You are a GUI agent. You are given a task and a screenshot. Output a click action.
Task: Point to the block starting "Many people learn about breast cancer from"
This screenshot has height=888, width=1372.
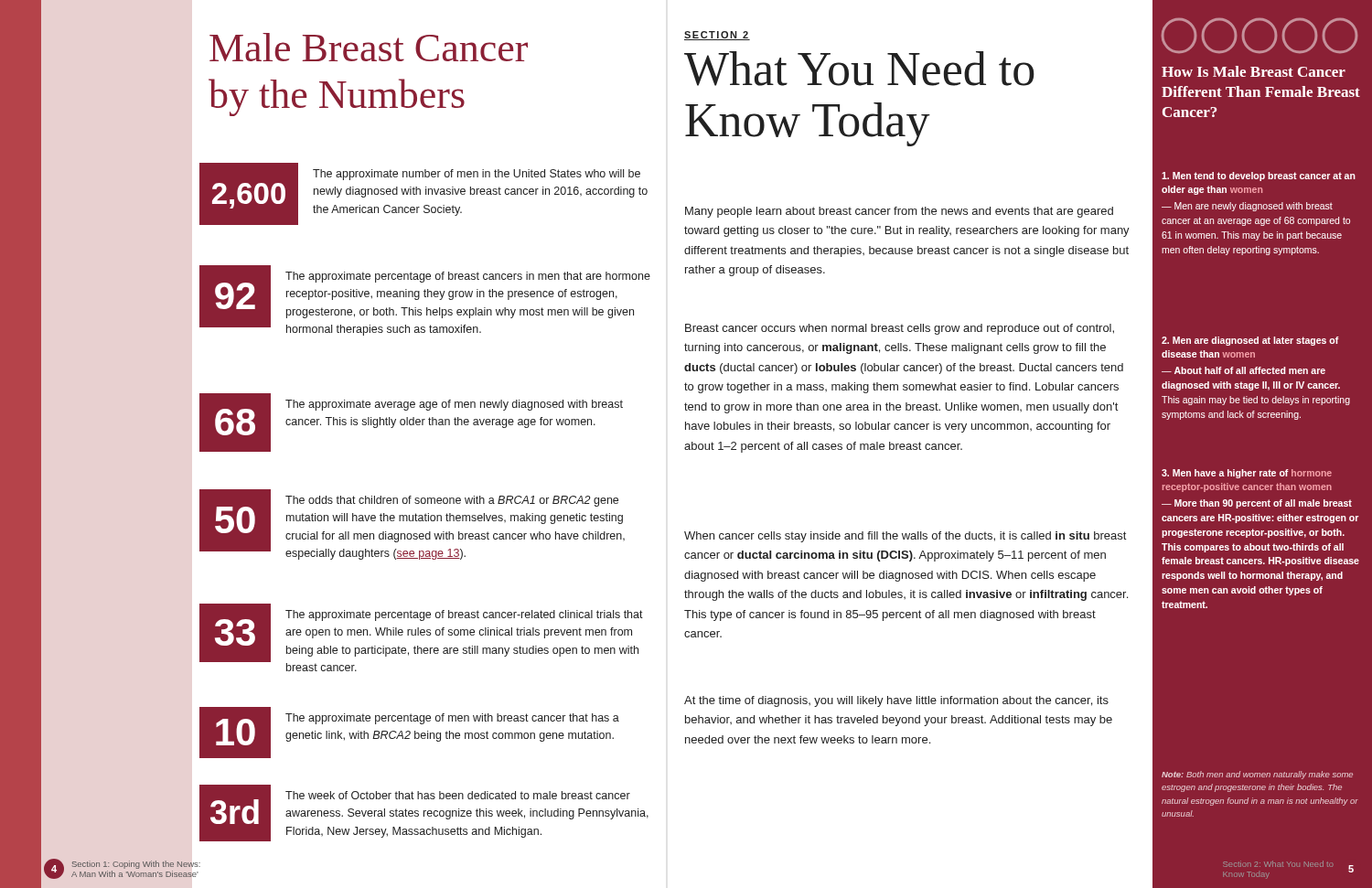click(x=908, y=240)
